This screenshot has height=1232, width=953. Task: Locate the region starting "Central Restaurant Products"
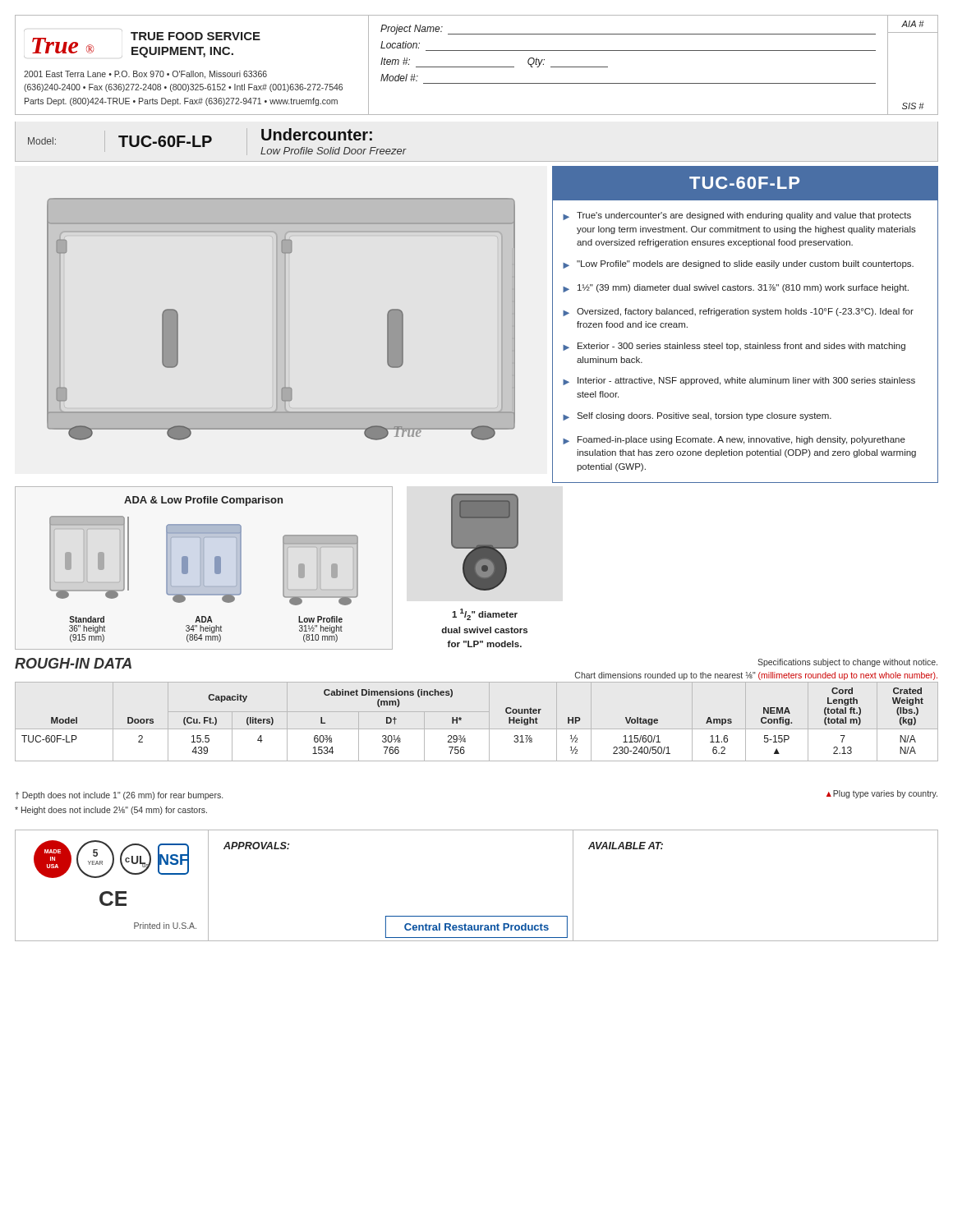click(476, 927)
